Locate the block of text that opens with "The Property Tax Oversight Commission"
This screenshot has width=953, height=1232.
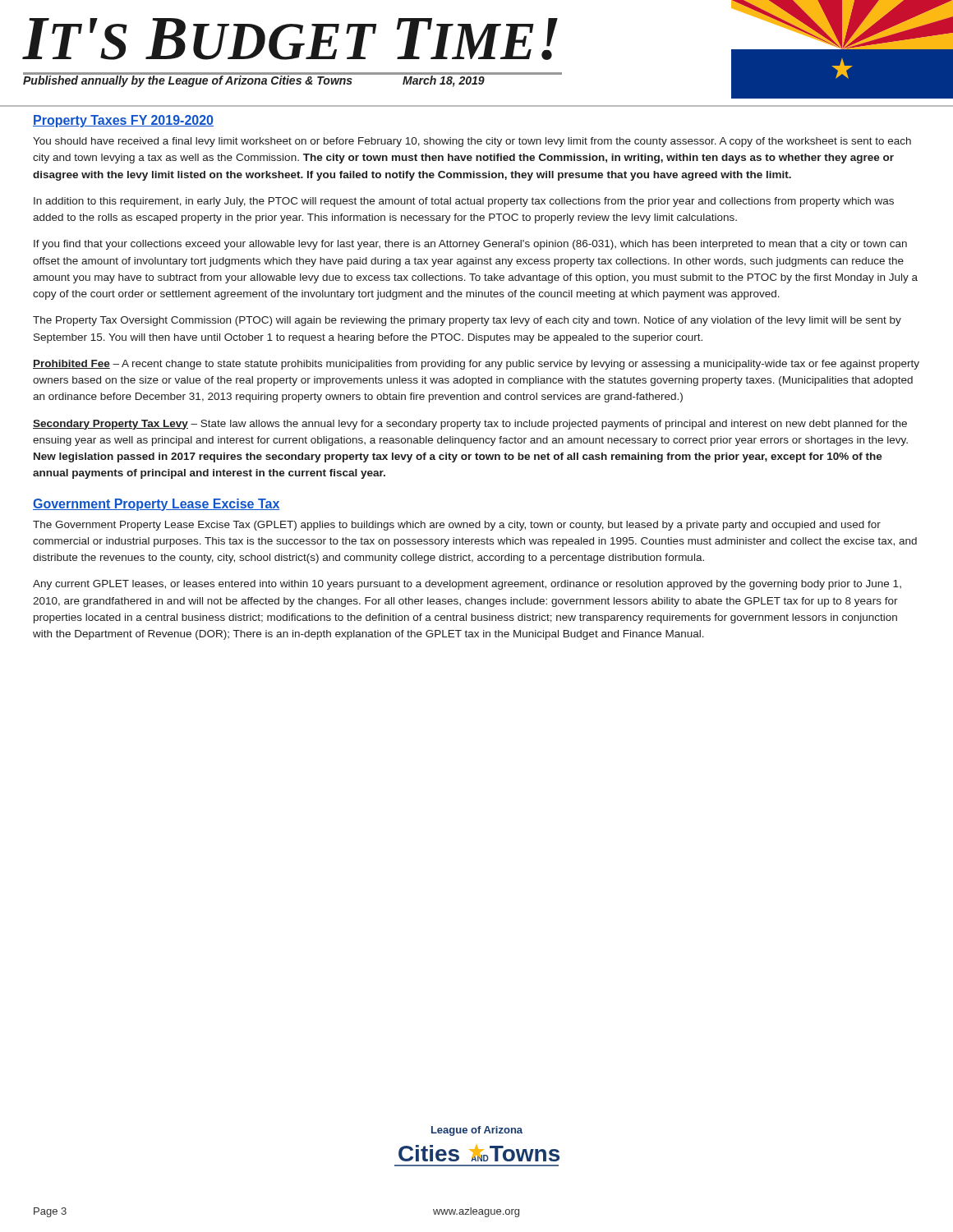(x=476, y=329)
